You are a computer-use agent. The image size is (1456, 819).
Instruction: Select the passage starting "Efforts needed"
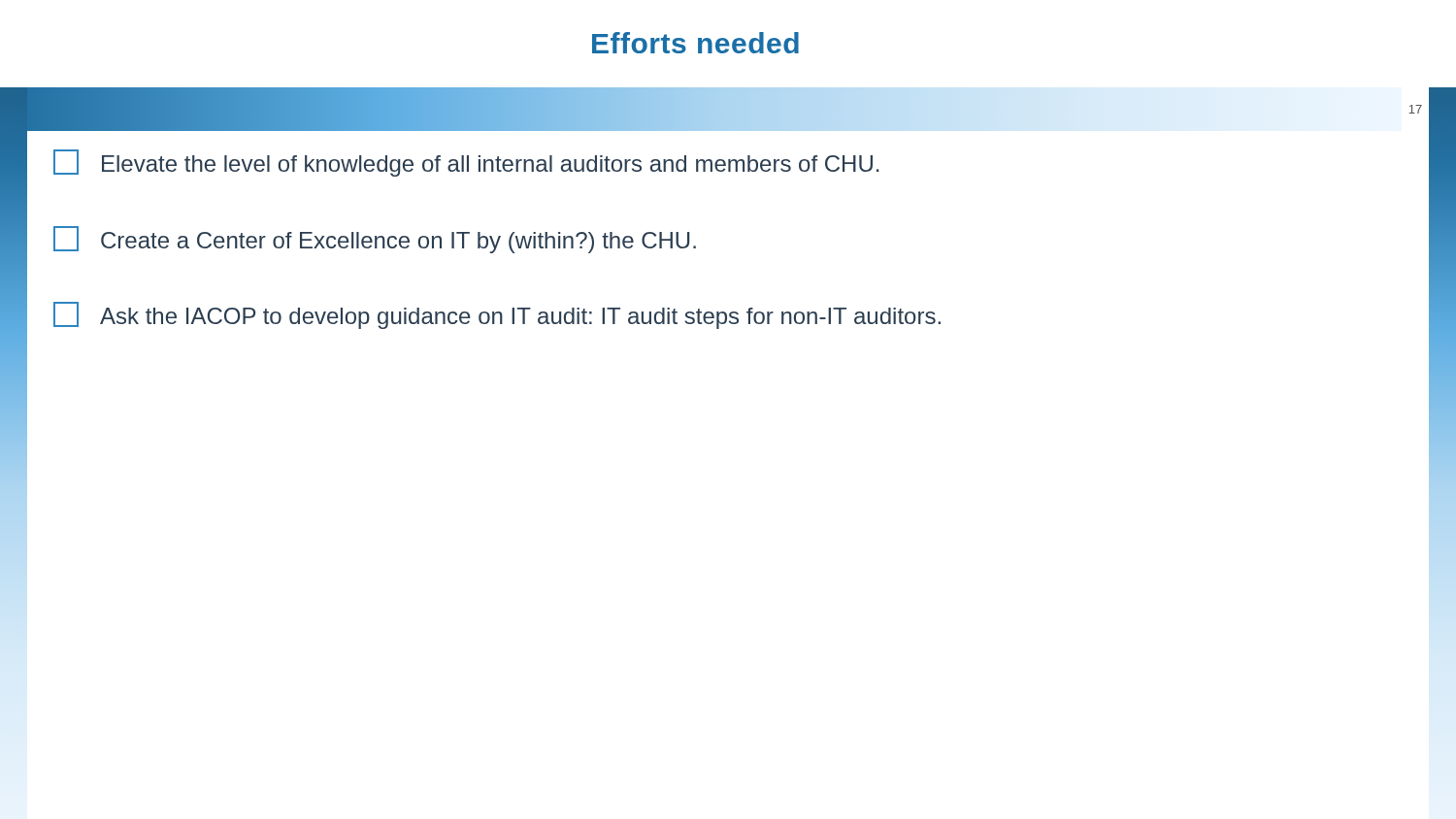coord(695,43)
